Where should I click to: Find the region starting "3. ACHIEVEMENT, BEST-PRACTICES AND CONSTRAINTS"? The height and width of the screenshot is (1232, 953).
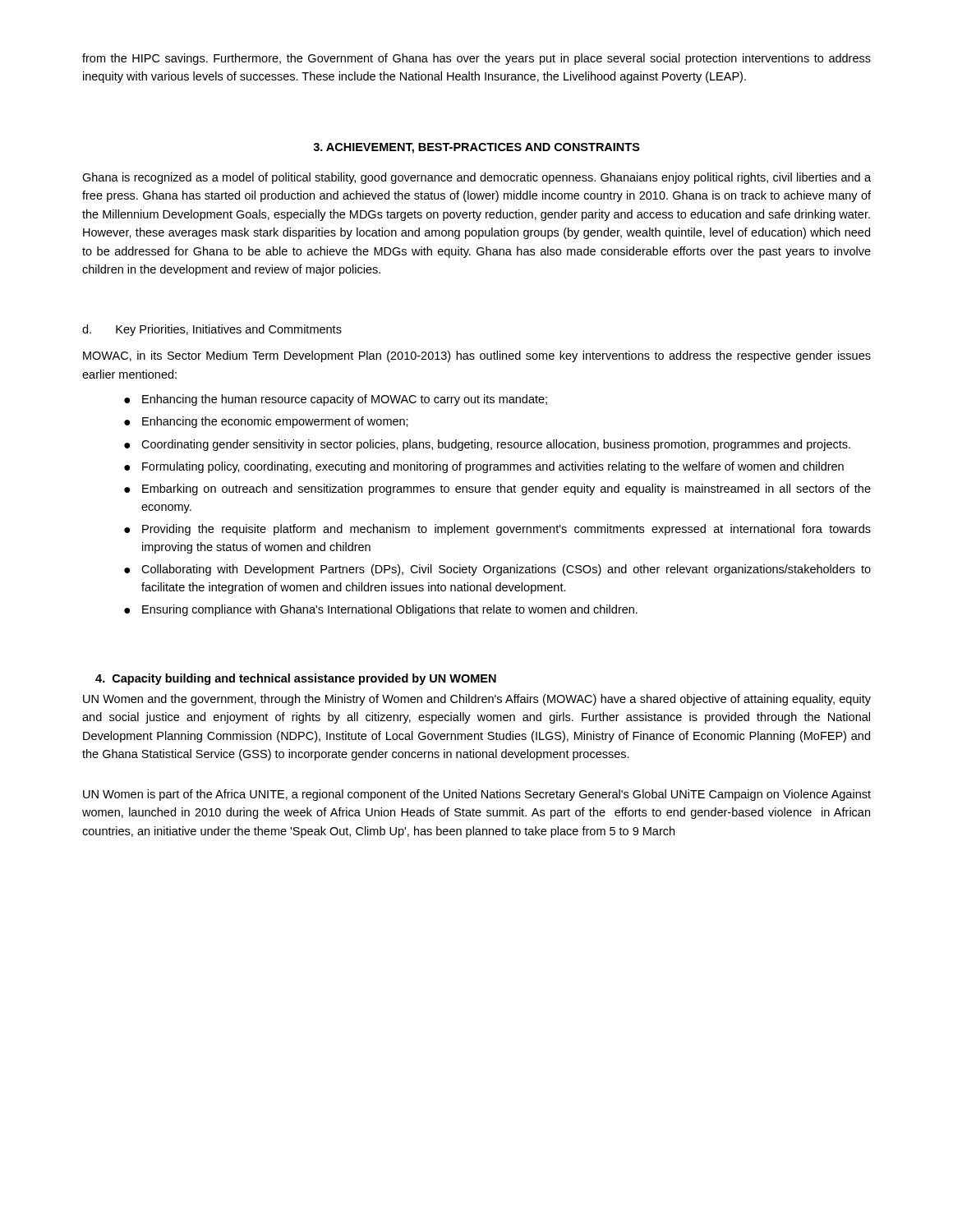click(x=476, y=147)
